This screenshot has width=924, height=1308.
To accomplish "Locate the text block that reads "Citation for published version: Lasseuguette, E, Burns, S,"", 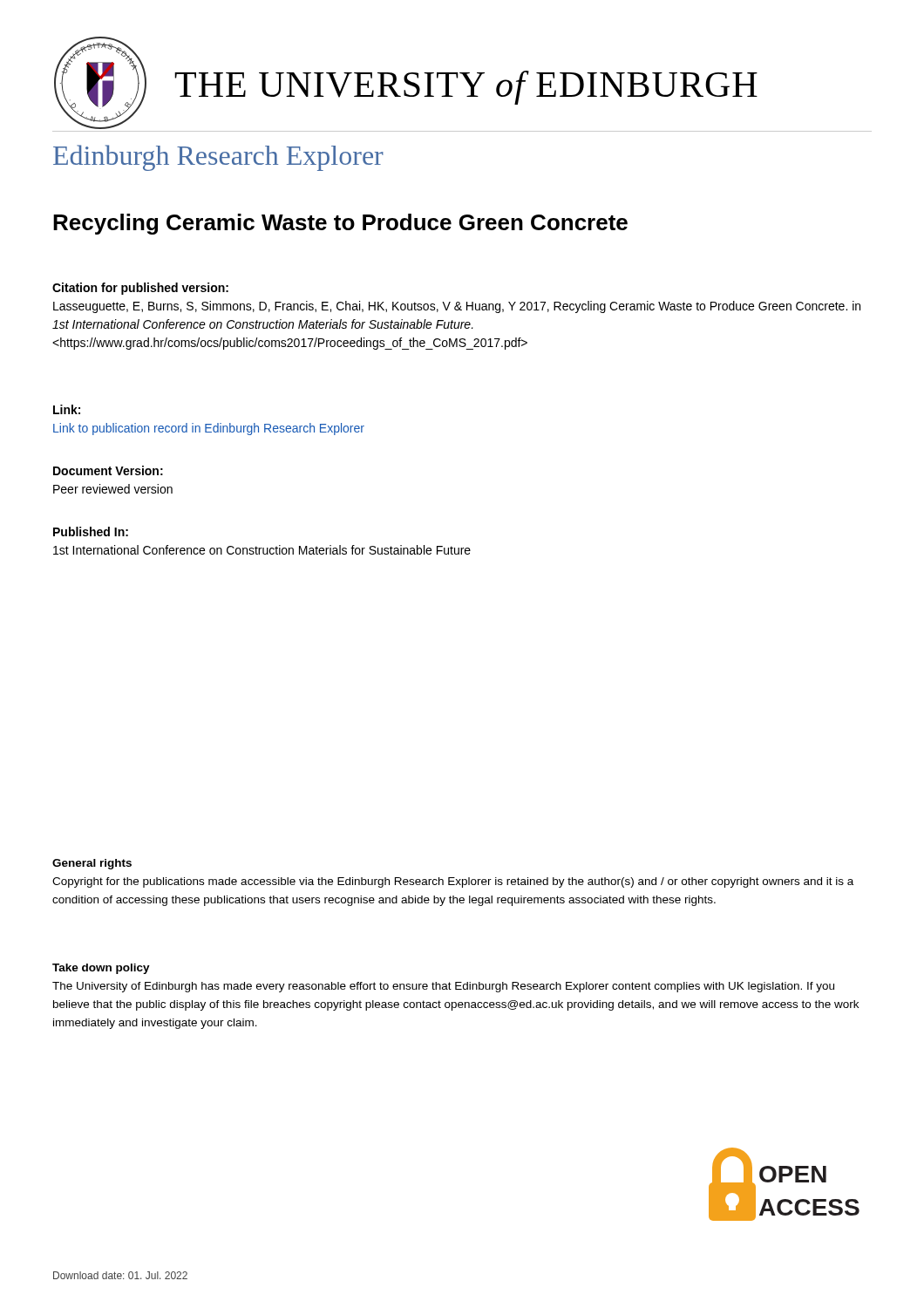I will pos(457,315).
